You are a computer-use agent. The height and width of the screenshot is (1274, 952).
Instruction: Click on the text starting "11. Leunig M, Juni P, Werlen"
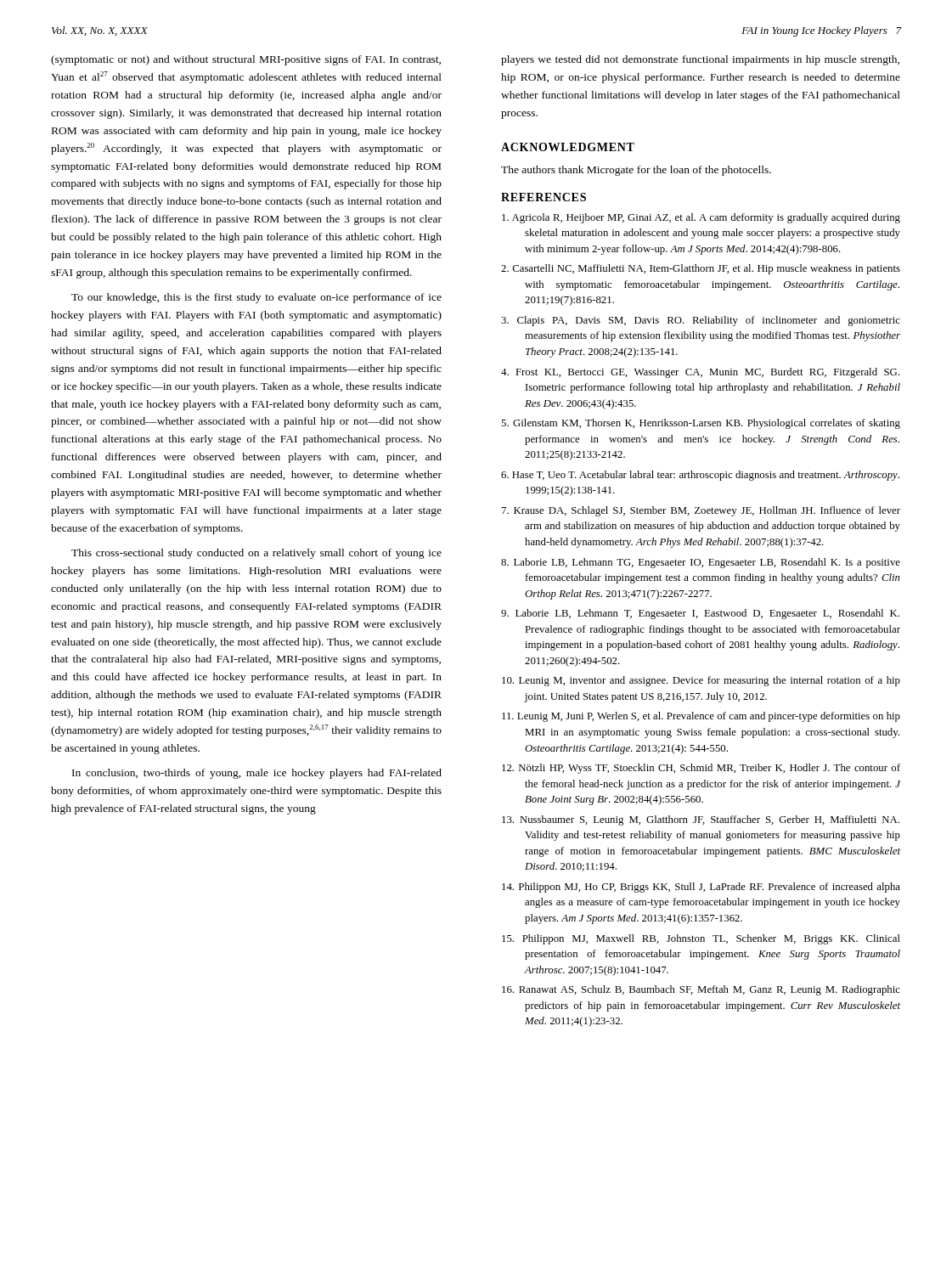[x=701, y=732]
